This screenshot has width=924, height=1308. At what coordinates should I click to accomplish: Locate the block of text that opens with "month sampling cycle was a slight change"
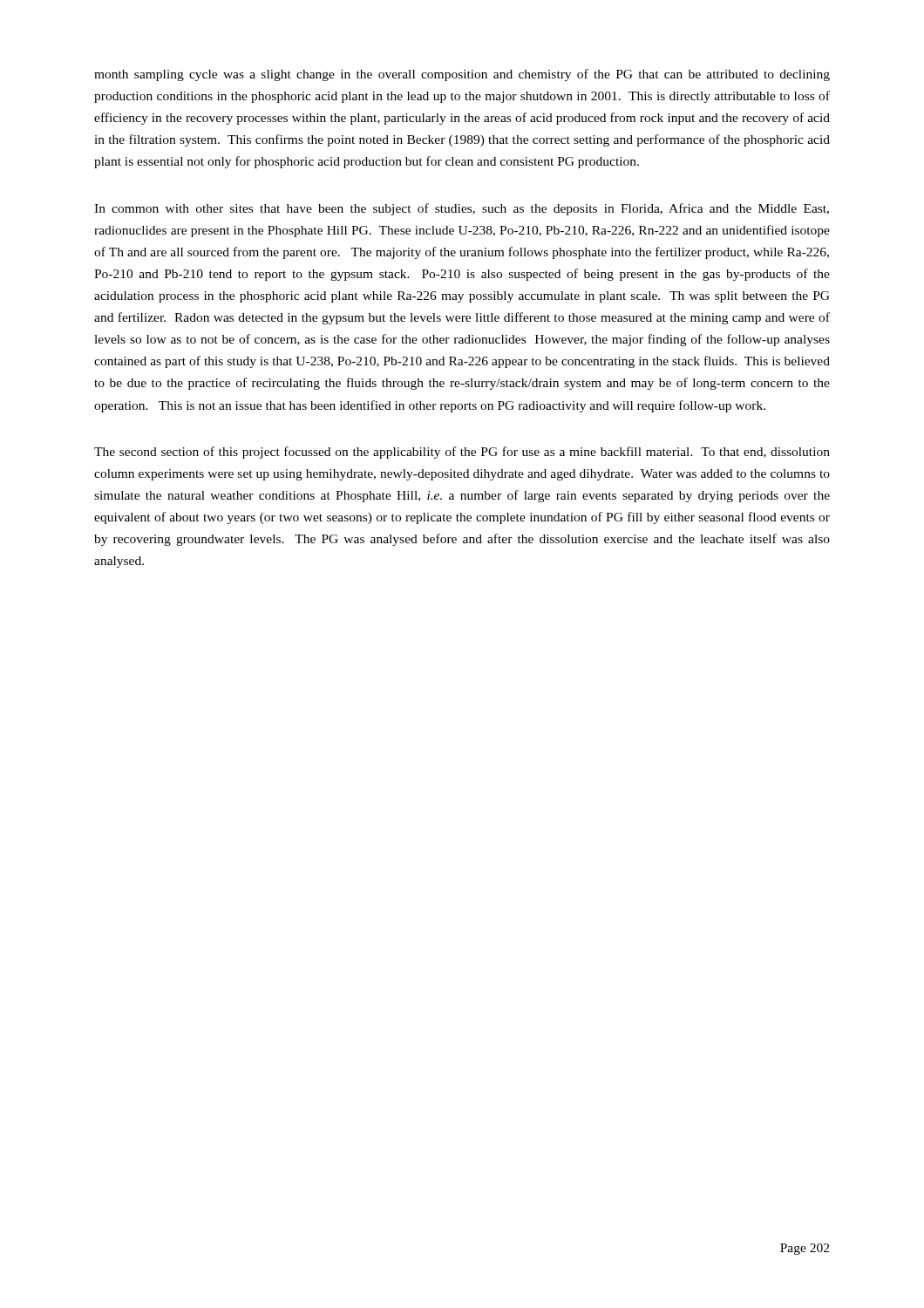pos(462,118)
